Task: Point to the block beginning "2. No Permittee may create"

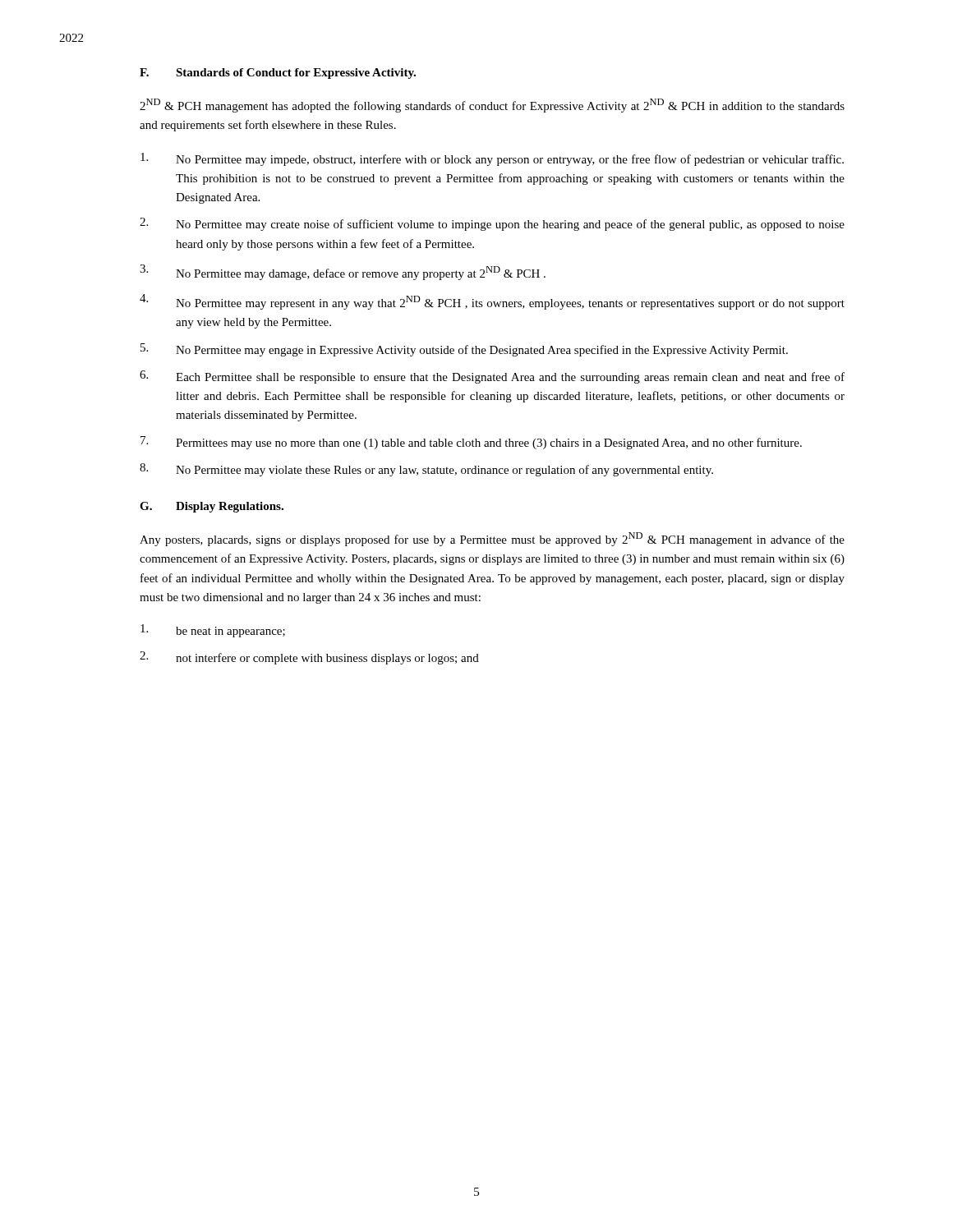Action: click(492, 234)
